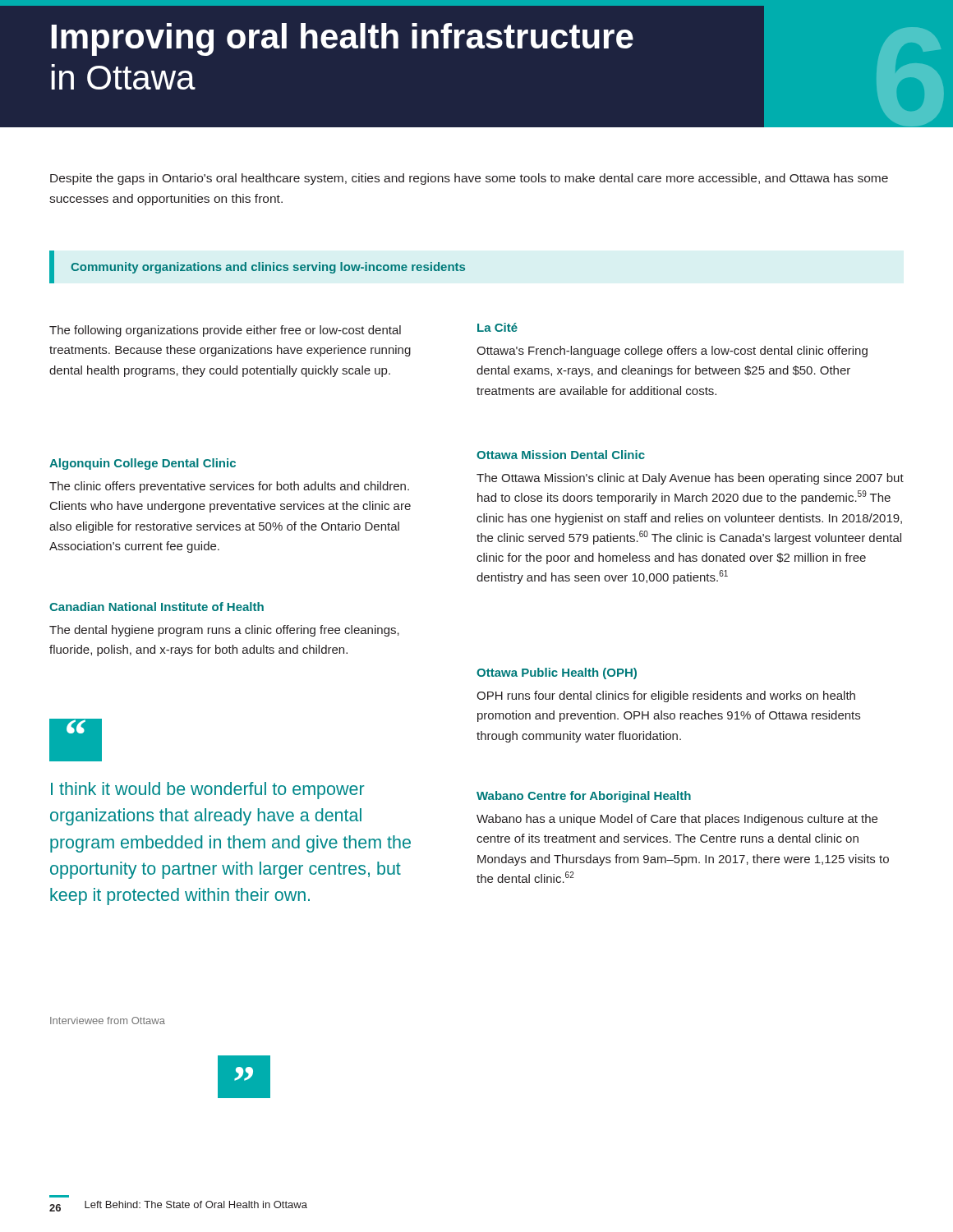The image size is (953, 1232).
Task: Select the text starting "Community organizations and clinics serving low-income residents"
Action: pyautogui.click(x=268, y=267)
